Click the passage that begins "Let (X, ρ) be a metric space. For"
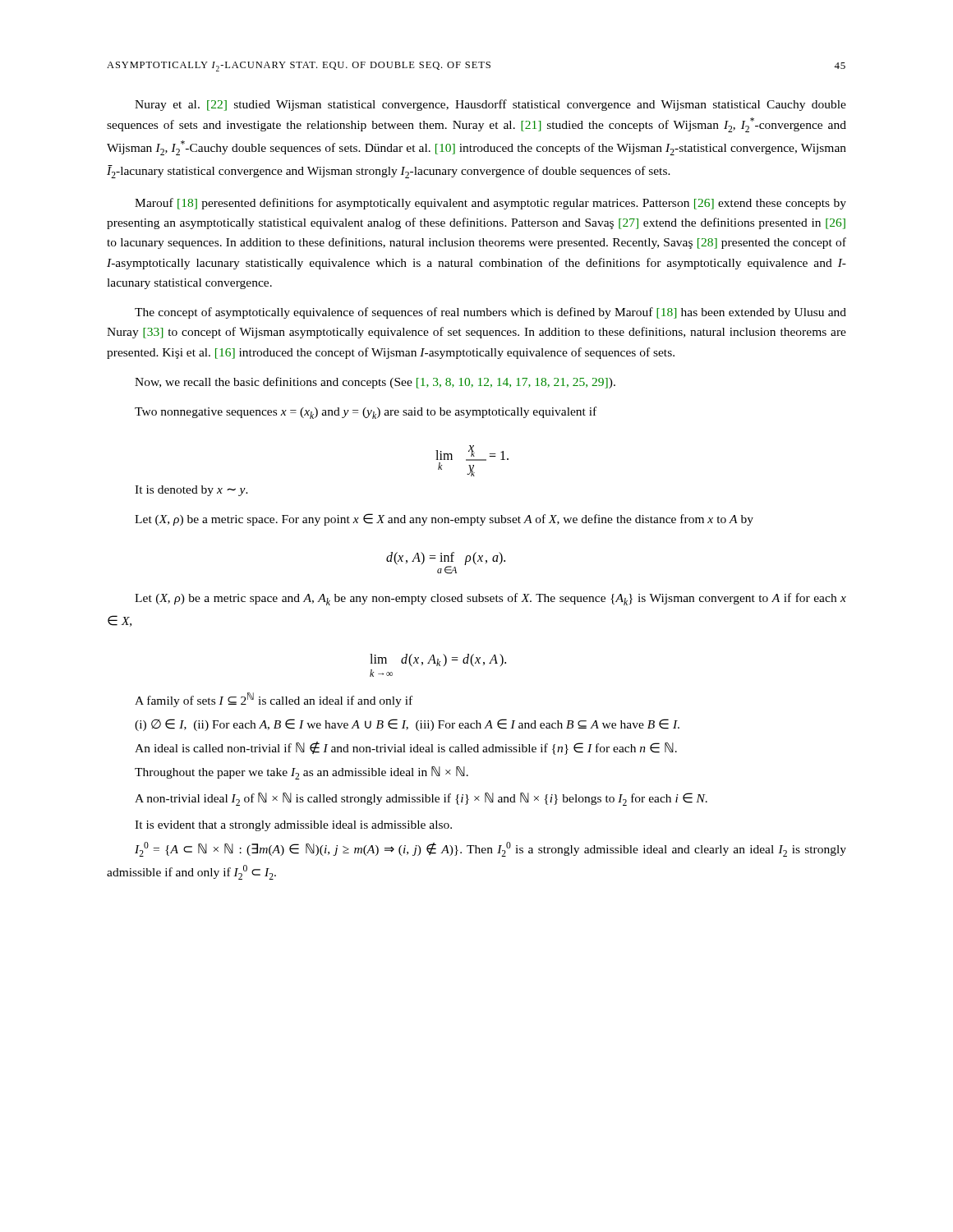 click(x=444, y=519)
